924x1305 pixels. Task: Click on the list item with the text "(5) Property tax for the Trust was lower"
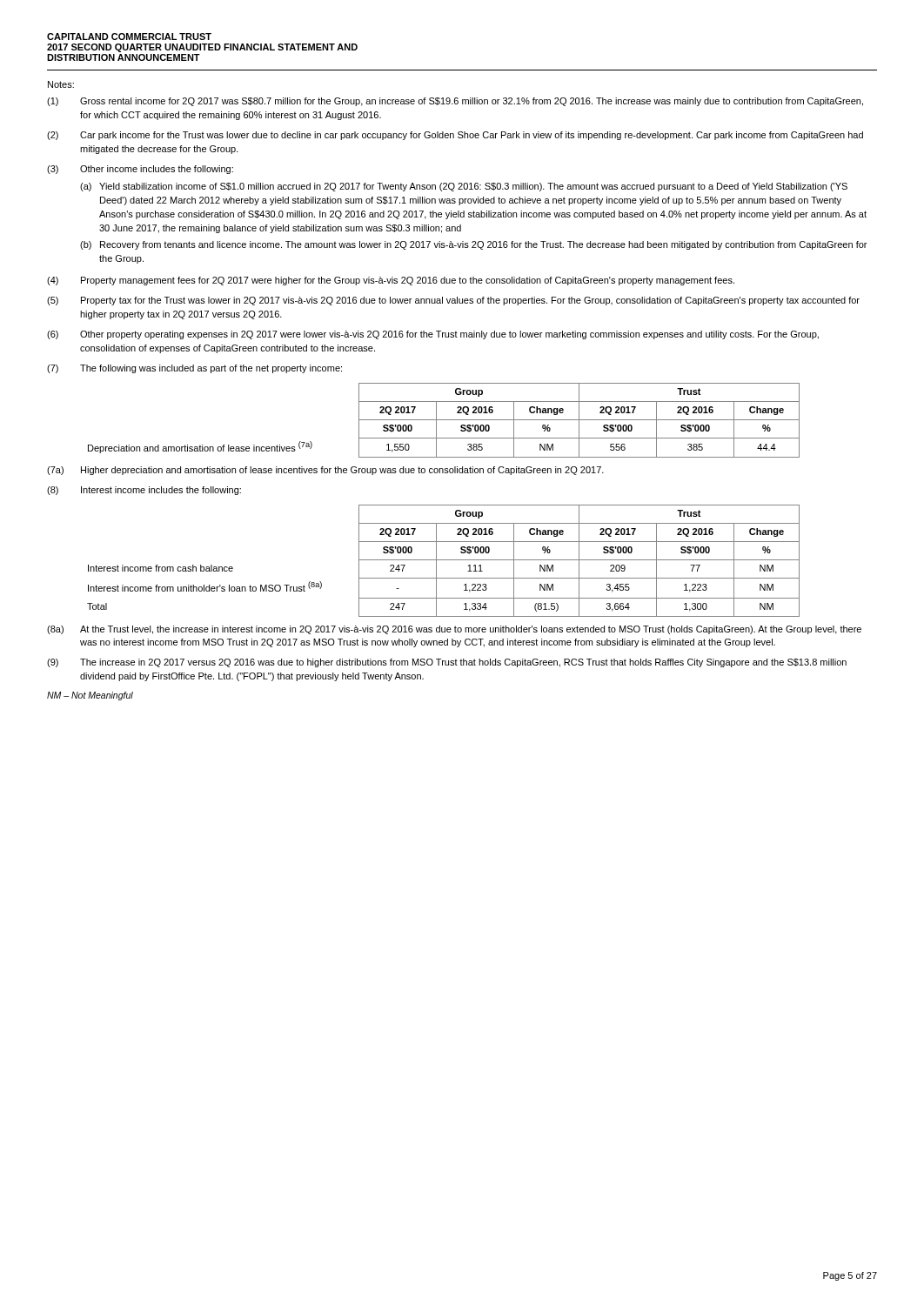click(x=462, y=308)
